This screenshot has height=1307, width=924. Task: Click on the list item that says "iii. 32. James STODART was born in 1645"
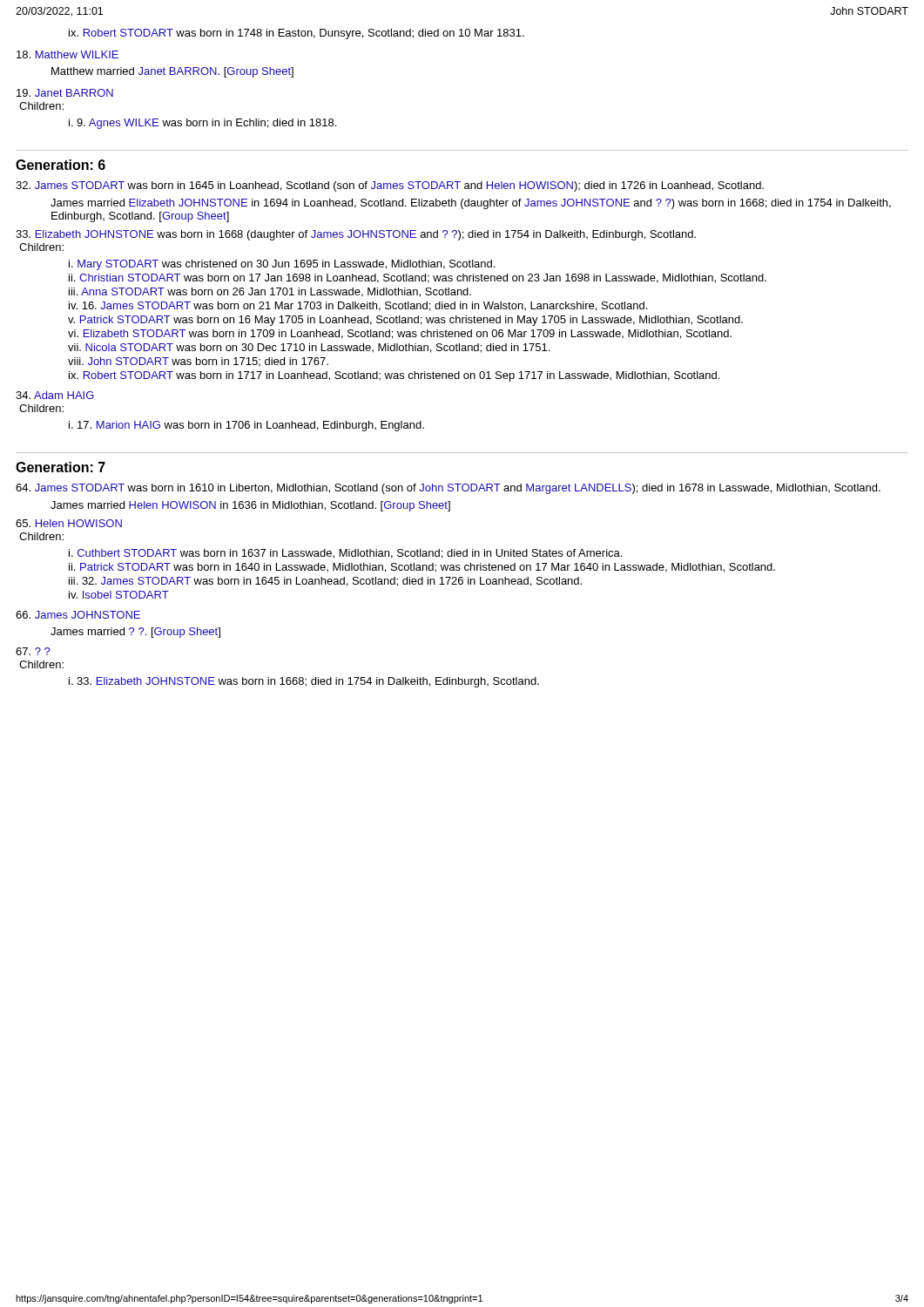click(x=325, y=581)
